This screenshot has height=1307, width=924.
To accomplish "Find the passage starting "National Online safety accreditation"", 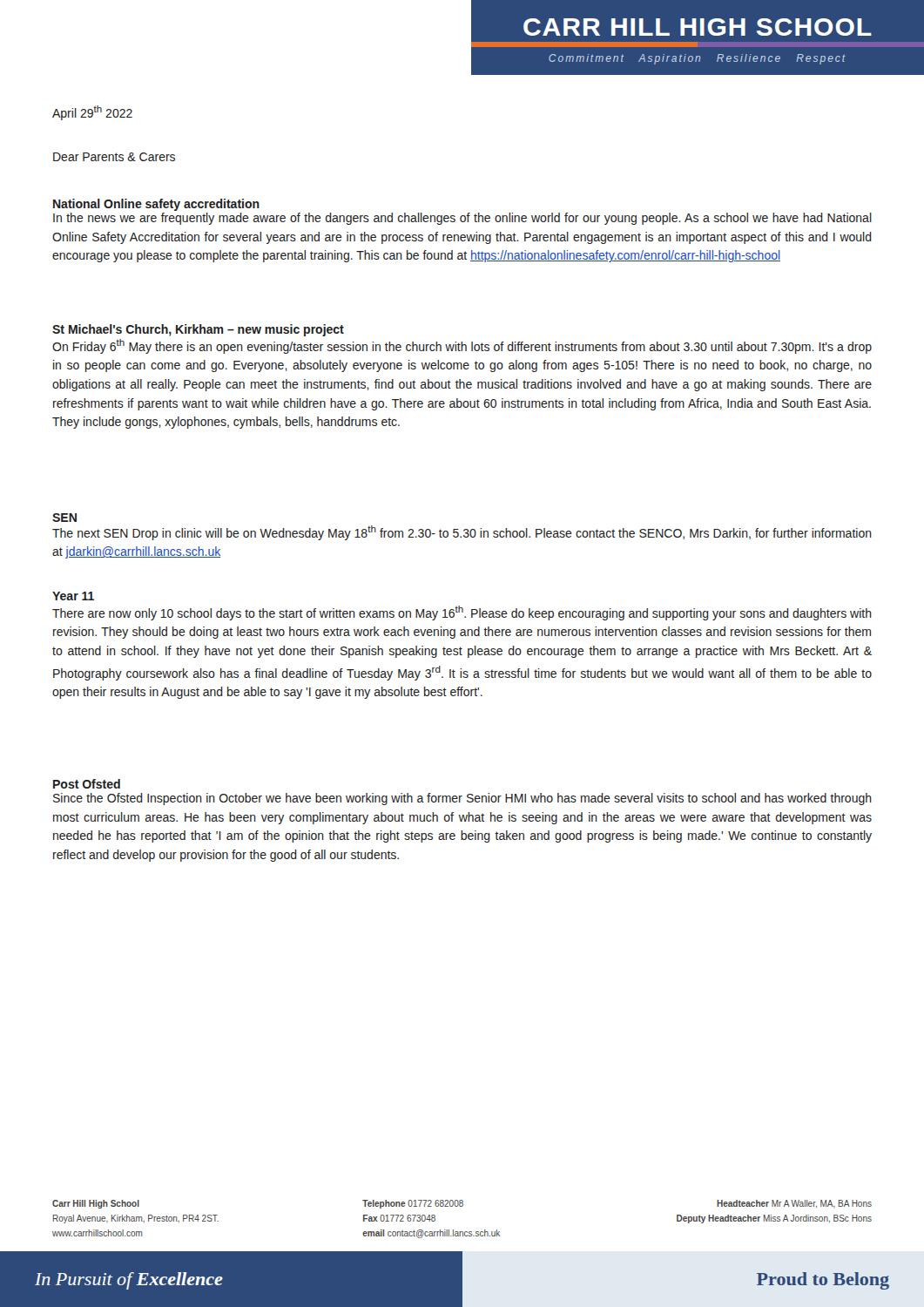I will [x=462, y=204].
